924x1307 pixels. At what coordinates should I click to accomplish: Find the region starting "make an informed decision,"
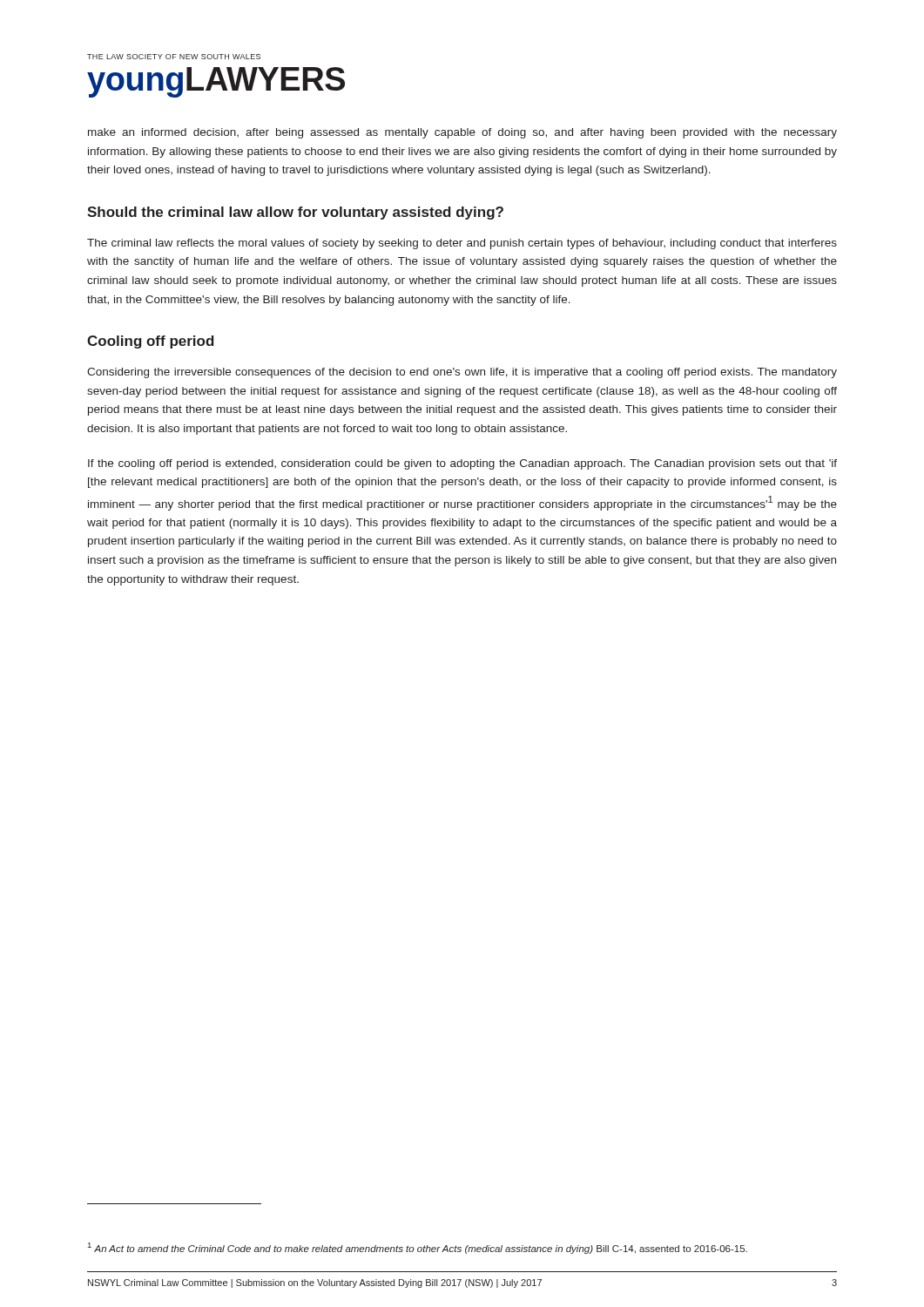pyautogui.click(x=462, y=151)
